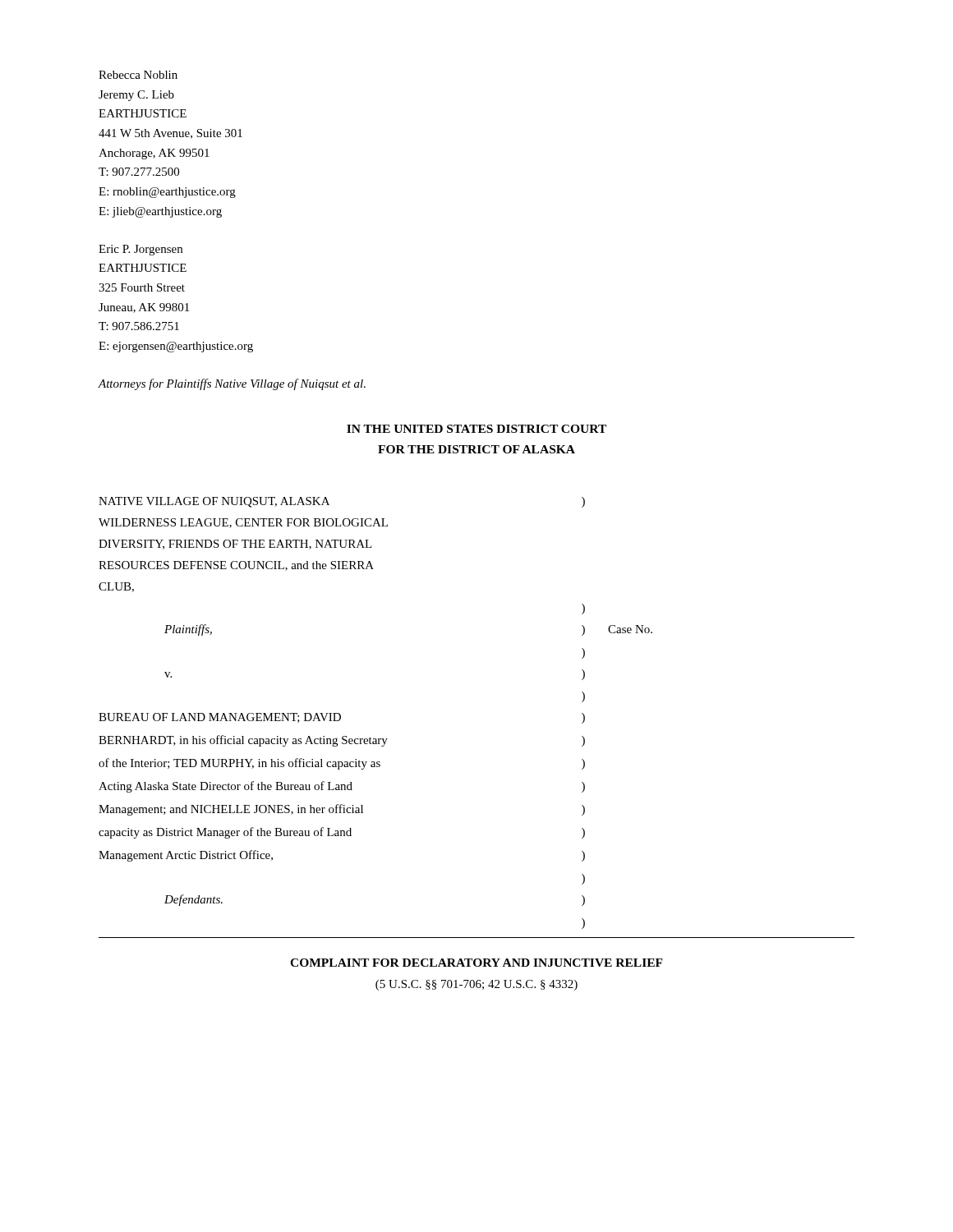Locate the text "(5 U.S.C. §§ 701-706; 42 U.S.C. § 4332)"
Screen dimensions: 1232x953
pos(476,984)
